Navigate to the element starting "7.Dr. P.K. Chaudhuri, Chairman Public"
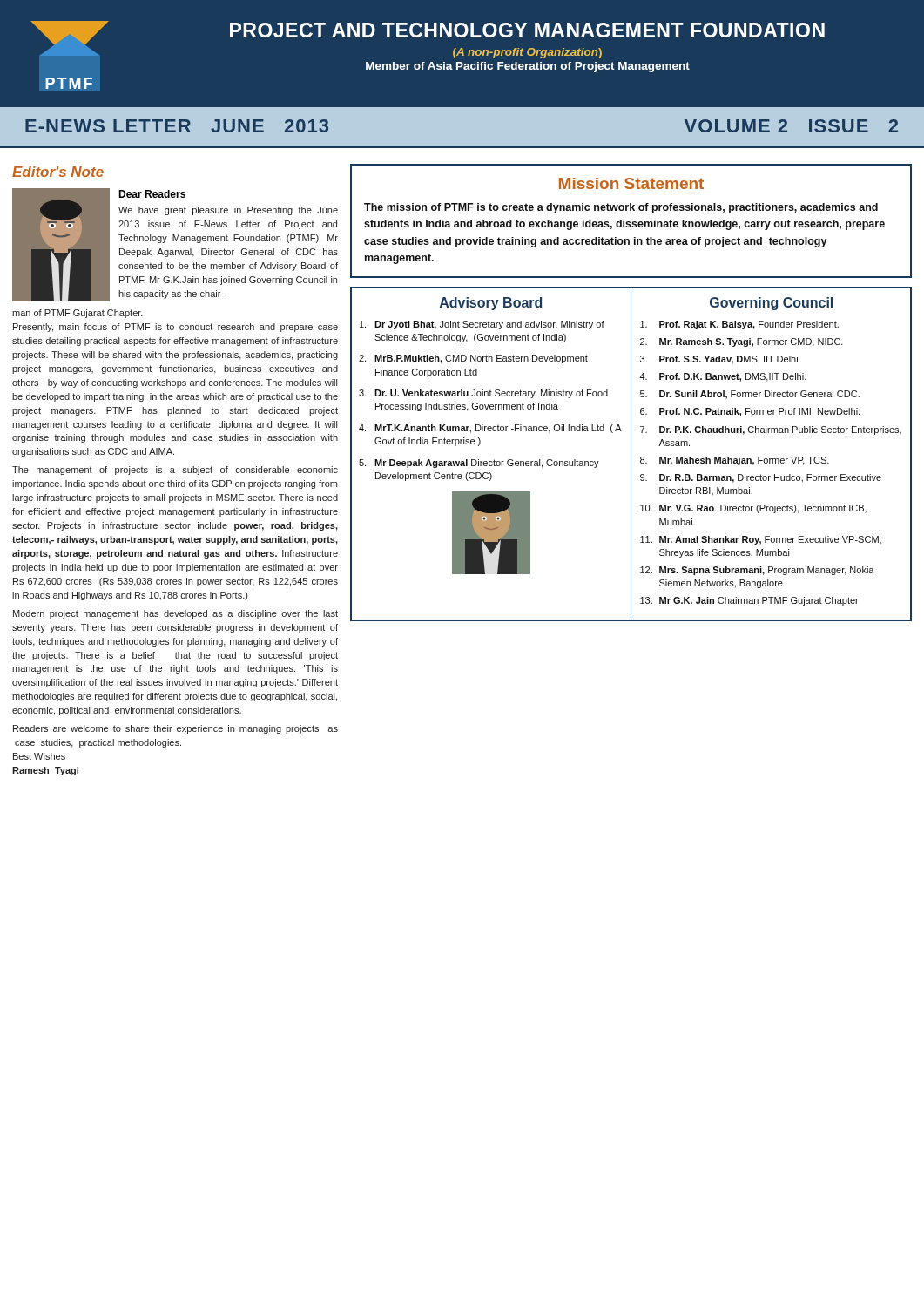 [x=771, y=436]
